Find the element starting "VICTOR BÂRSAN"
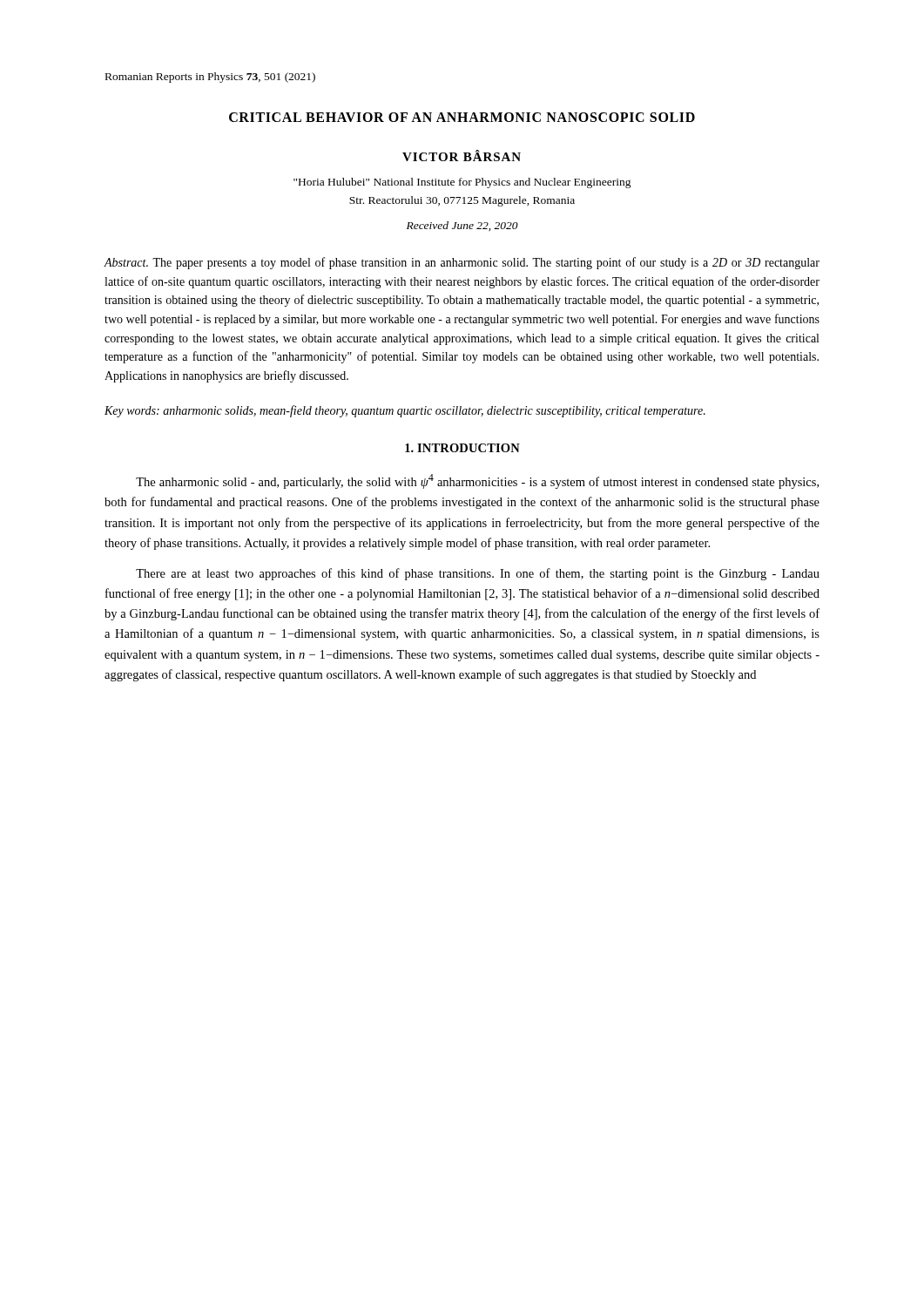 pyautogui.click(x=462, y=157)
